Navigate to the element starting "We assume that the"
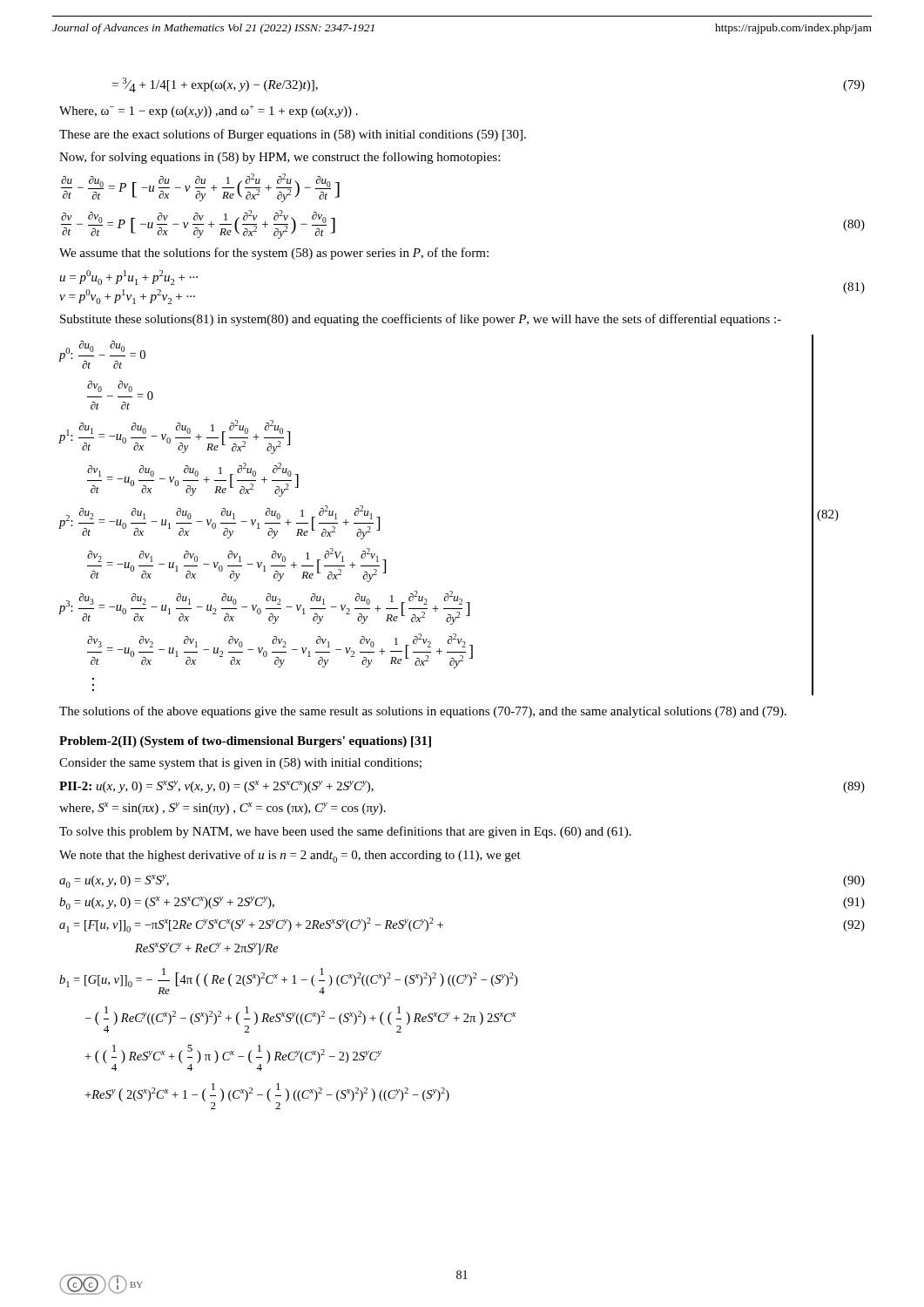The image size is (924, 1307). tap(274, 253)
